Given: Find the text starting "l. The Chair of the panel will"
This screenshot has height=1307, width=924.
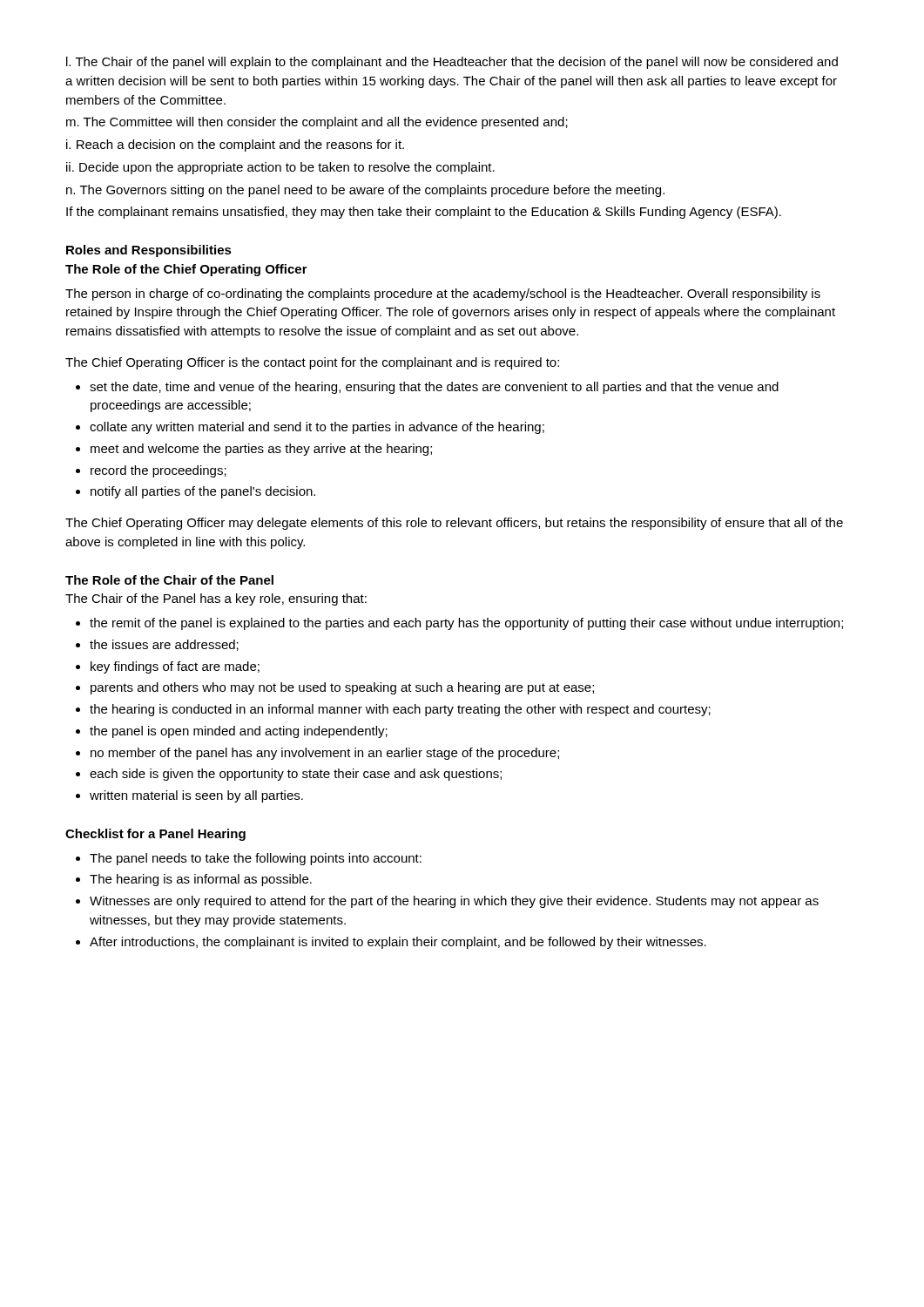Looking at the screenshot, I should (x=455, y=81).
